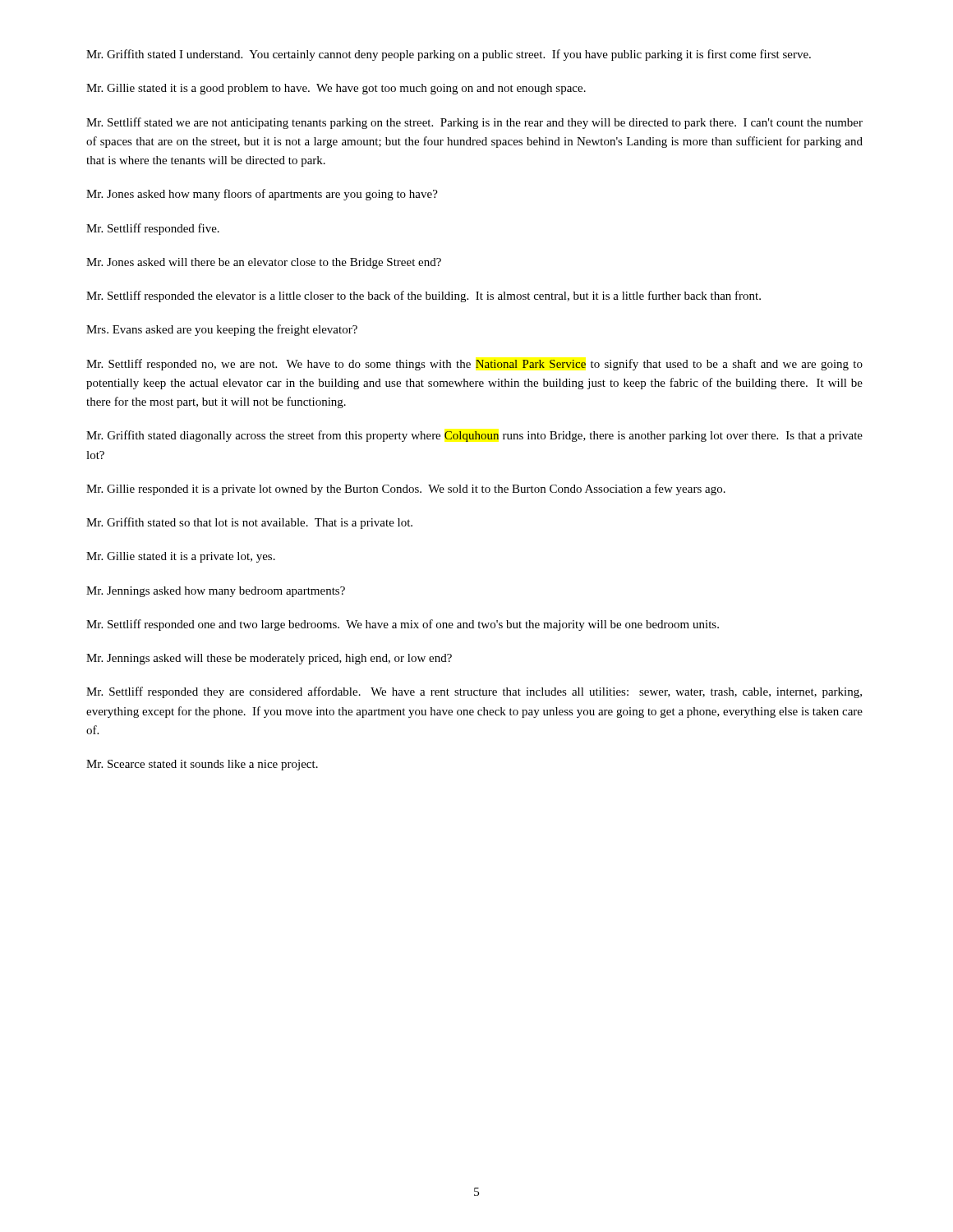The height and width of the screenshot is (1232, 953).
Task: Where is the passage that starts "Mr. Scearce stated it sounds"?
Action: point(202,764)
